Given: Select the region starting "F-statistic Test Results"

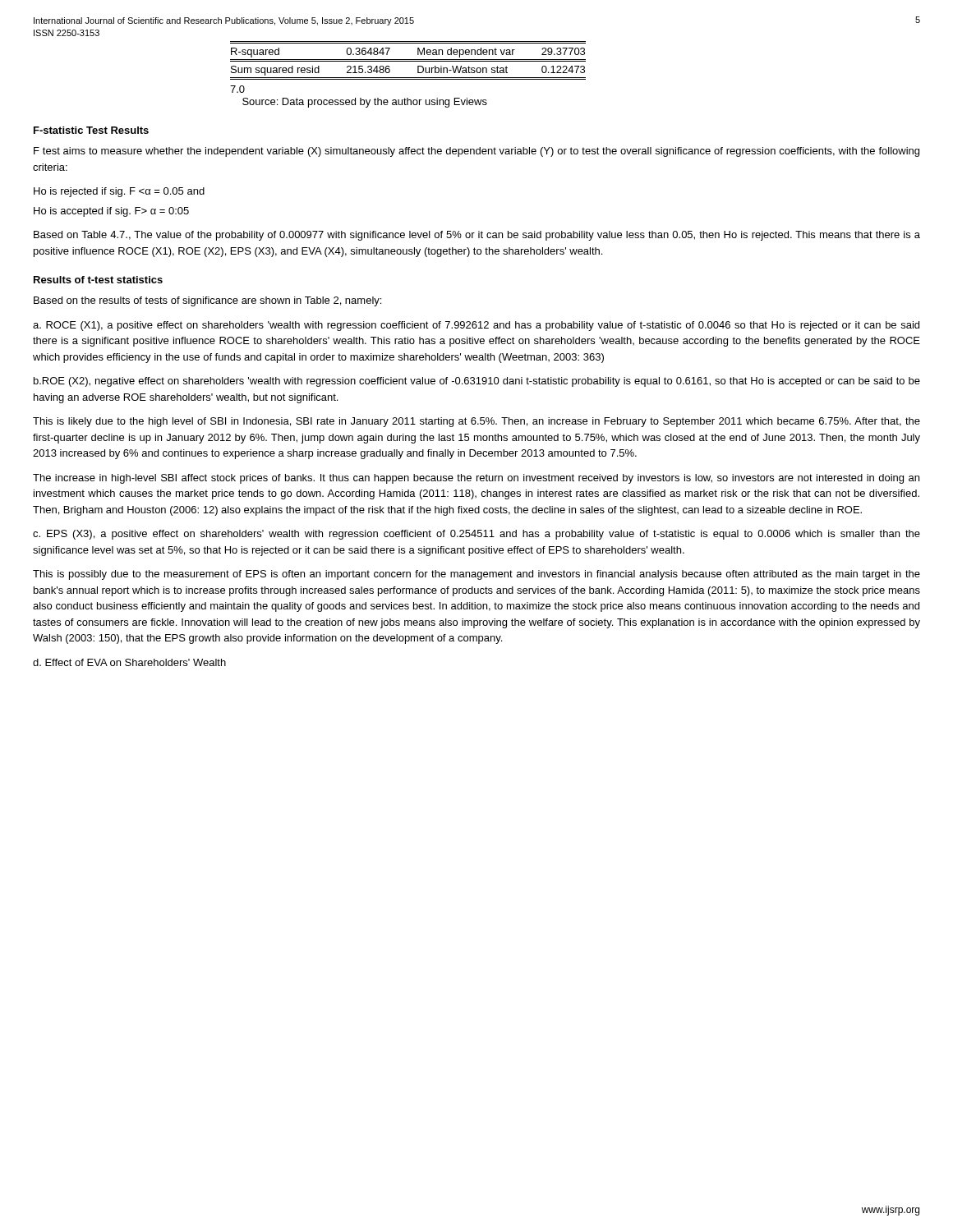Looking at the screenshot, I should (x=91, y=130).
